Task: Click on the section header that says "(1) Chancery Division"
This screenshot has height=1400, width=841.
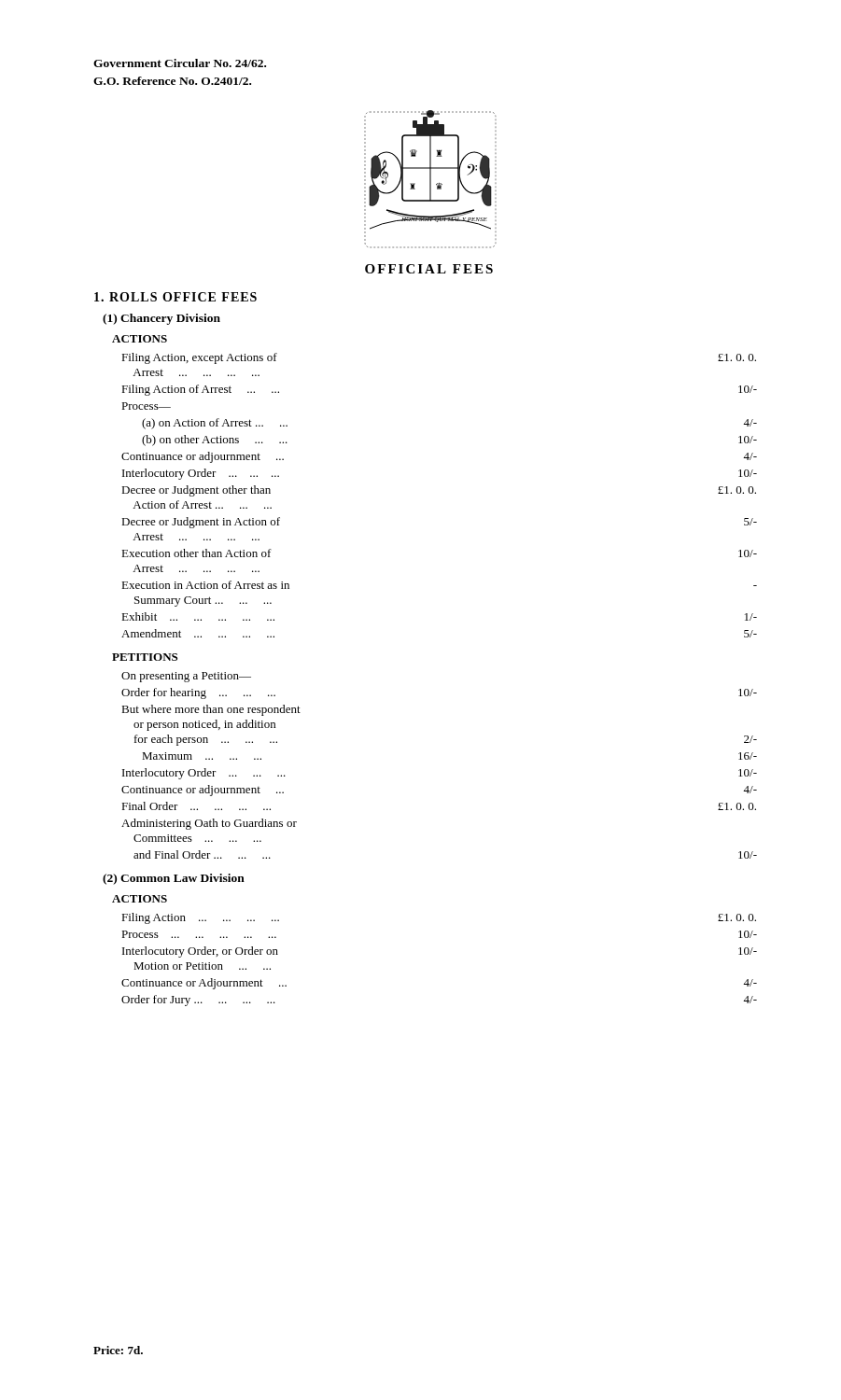Action: click(161, 318)
